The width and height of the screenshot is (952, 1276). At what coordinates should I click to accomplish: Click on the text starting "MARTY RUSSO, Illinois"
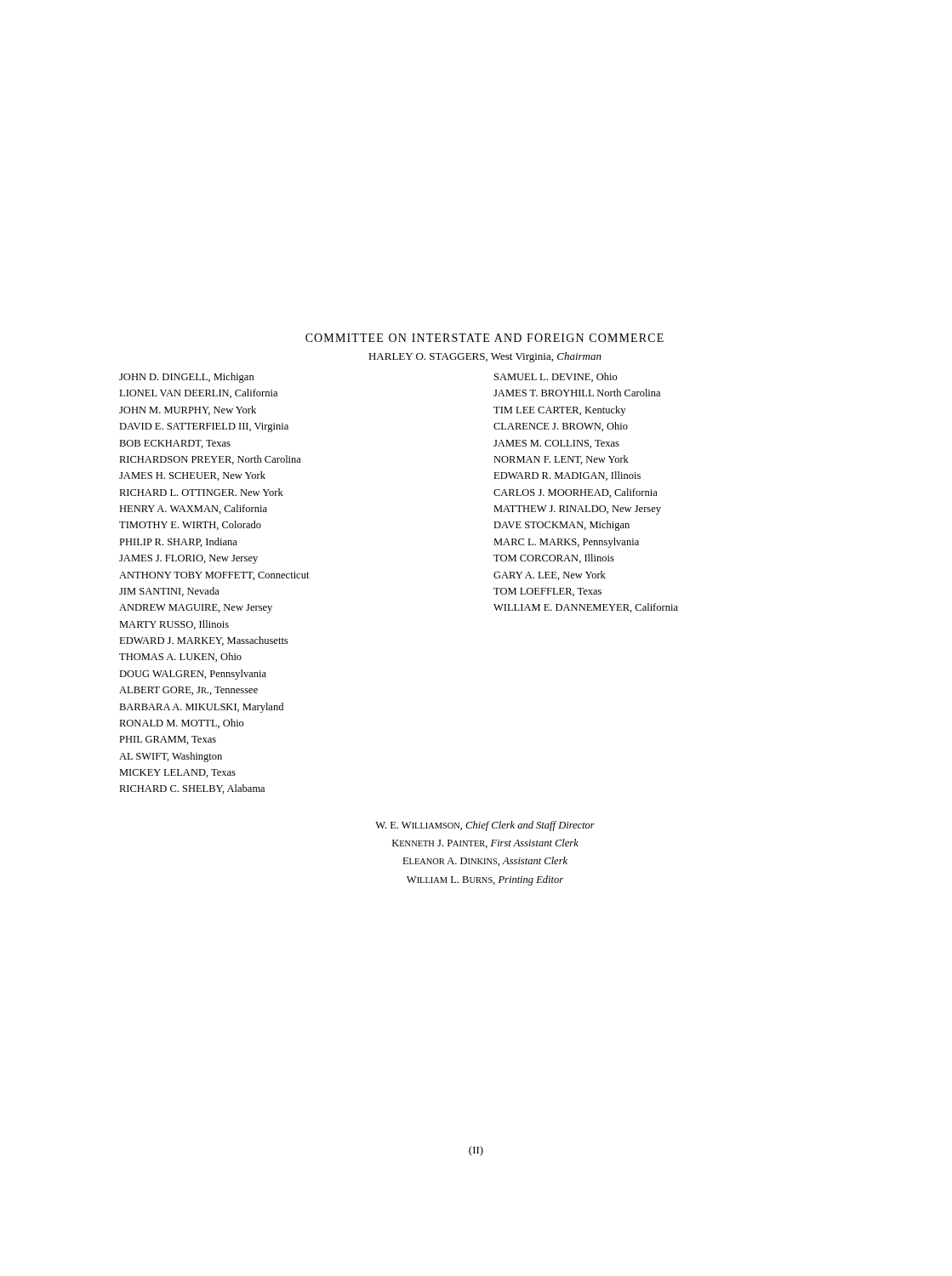click(x=174, y=624)
